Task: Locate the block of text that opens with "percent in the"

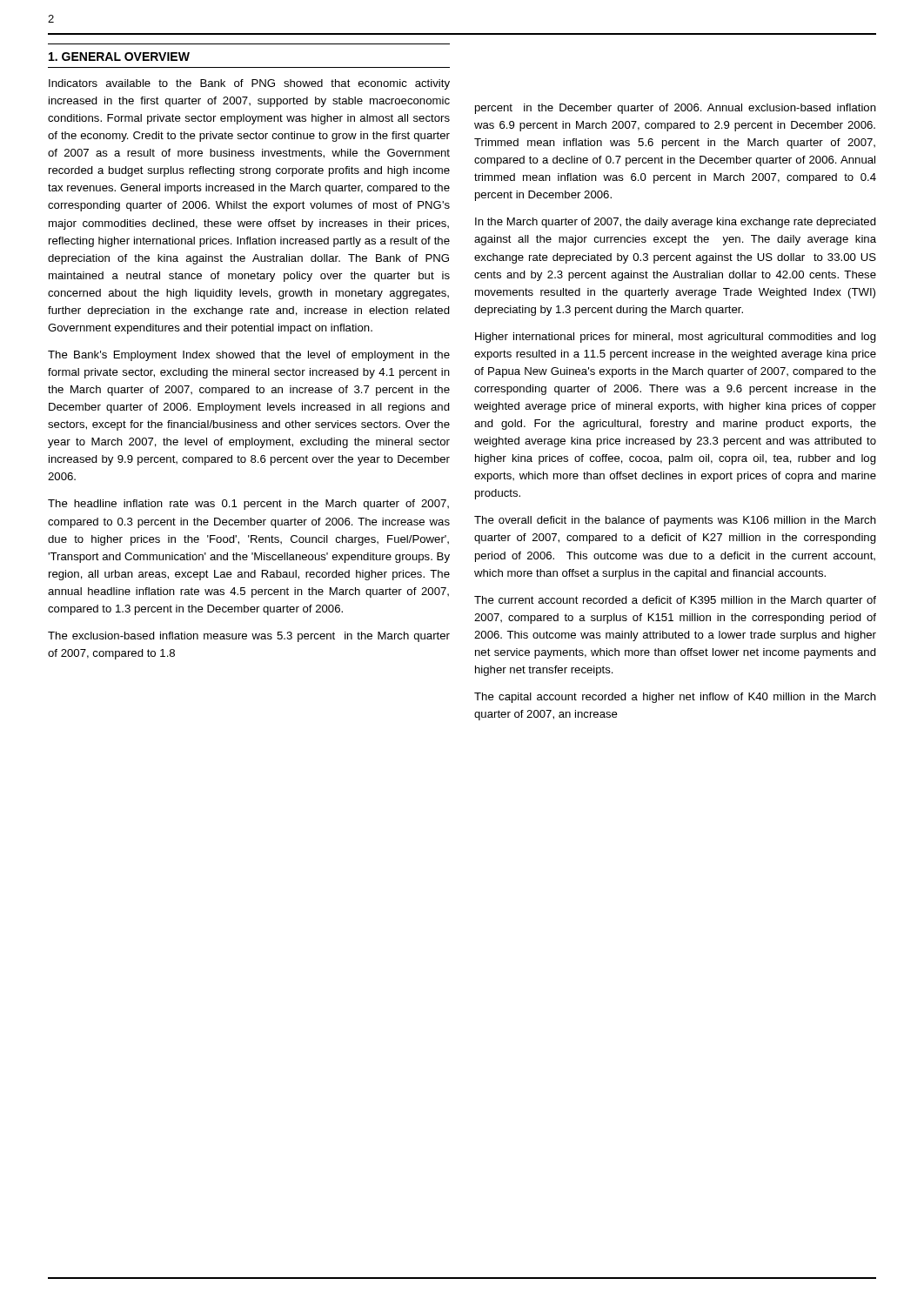Action: pos(675,151)
